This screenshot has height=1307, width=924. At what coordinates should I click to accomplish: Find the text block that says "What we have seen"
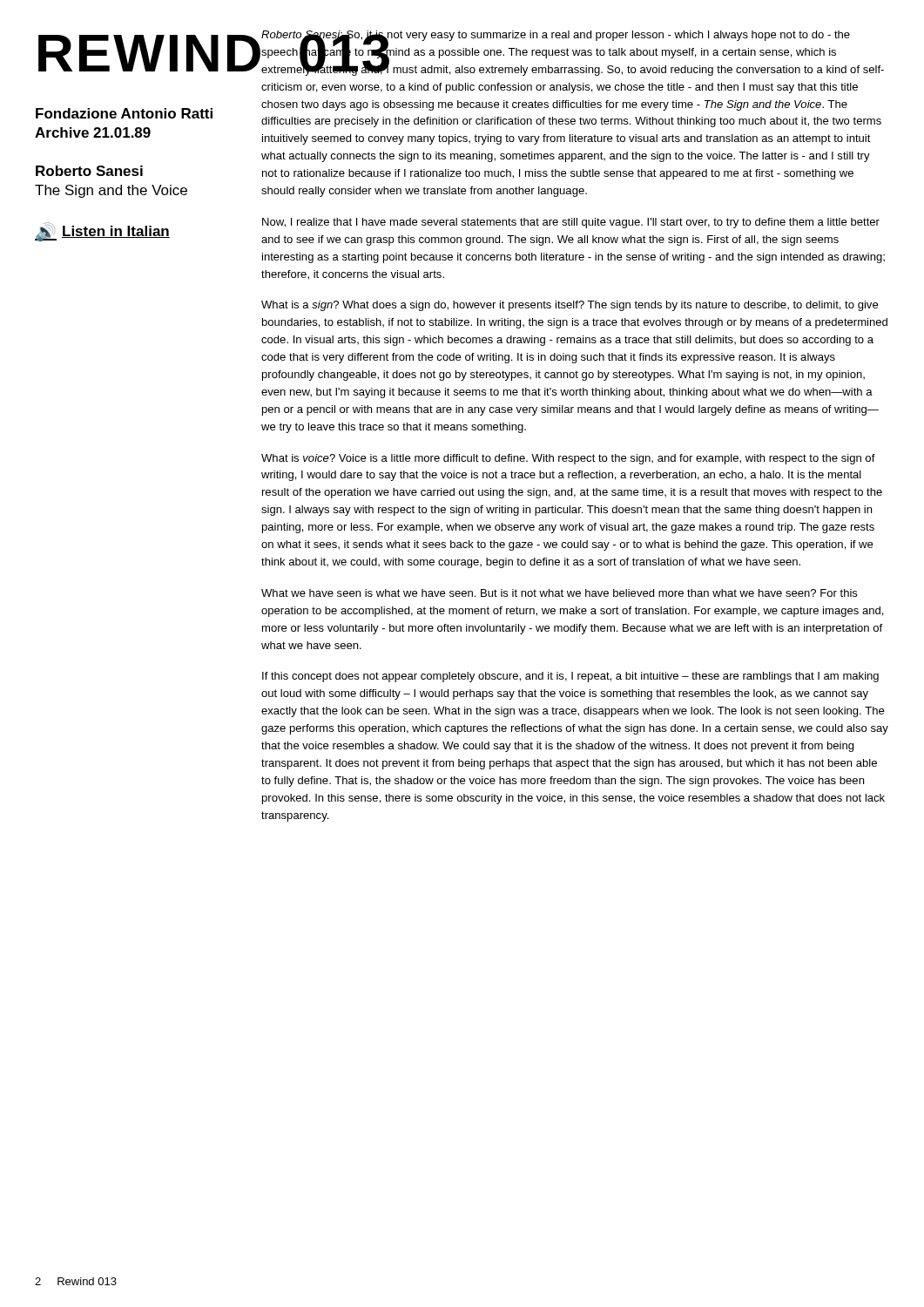pyautogui.click(x=573, y=619)
